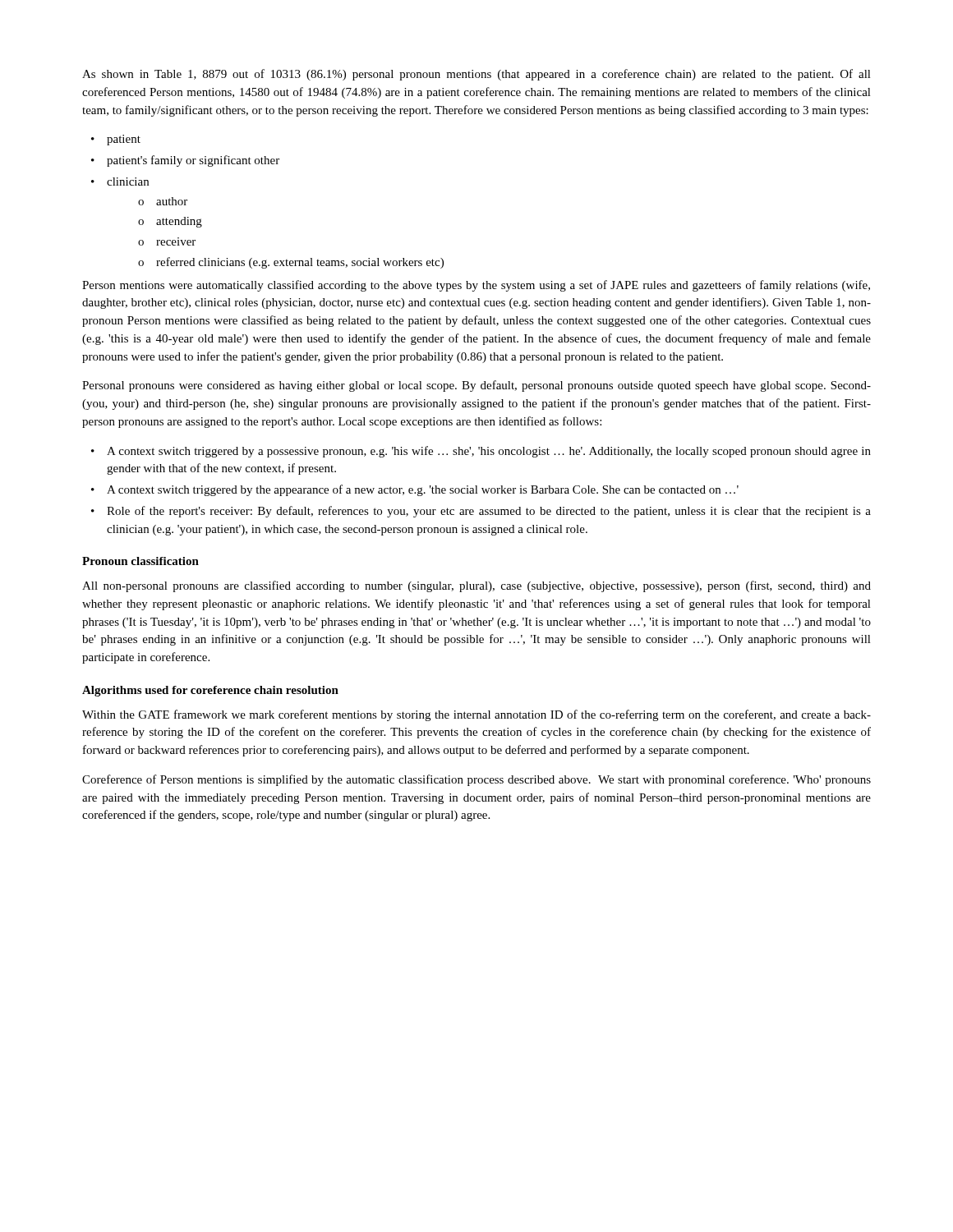Screen dimensions: 1232x953
Task: Find the section header with the text "Pronoun classification"
Action: pos(140,561)
